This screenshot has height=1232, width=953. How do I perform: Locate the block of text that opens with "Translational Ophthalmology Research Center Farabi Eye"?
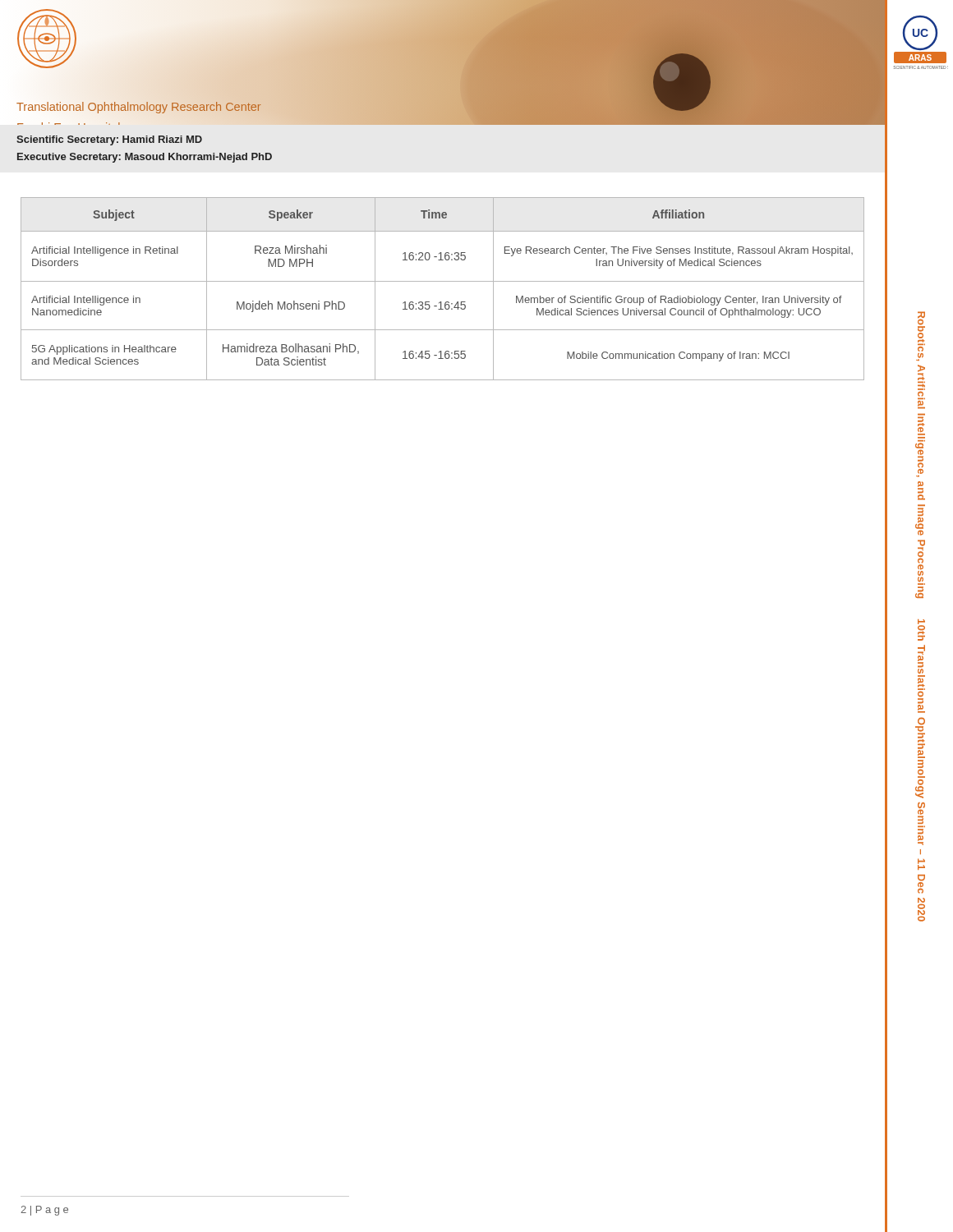click(x=139, y=127)
